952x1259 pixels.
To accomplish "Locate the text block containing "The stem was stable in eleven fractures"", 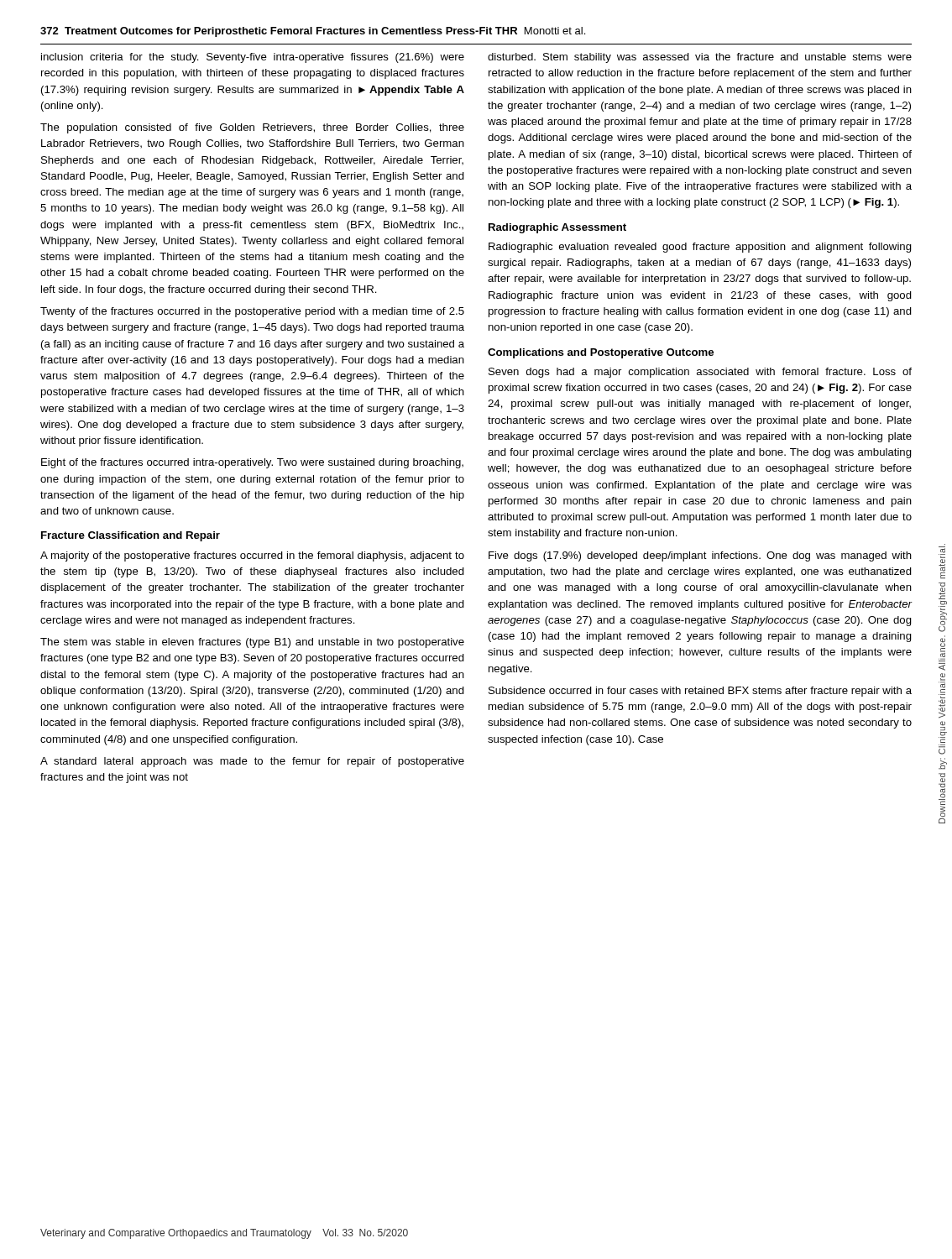I will pos(252,690).
